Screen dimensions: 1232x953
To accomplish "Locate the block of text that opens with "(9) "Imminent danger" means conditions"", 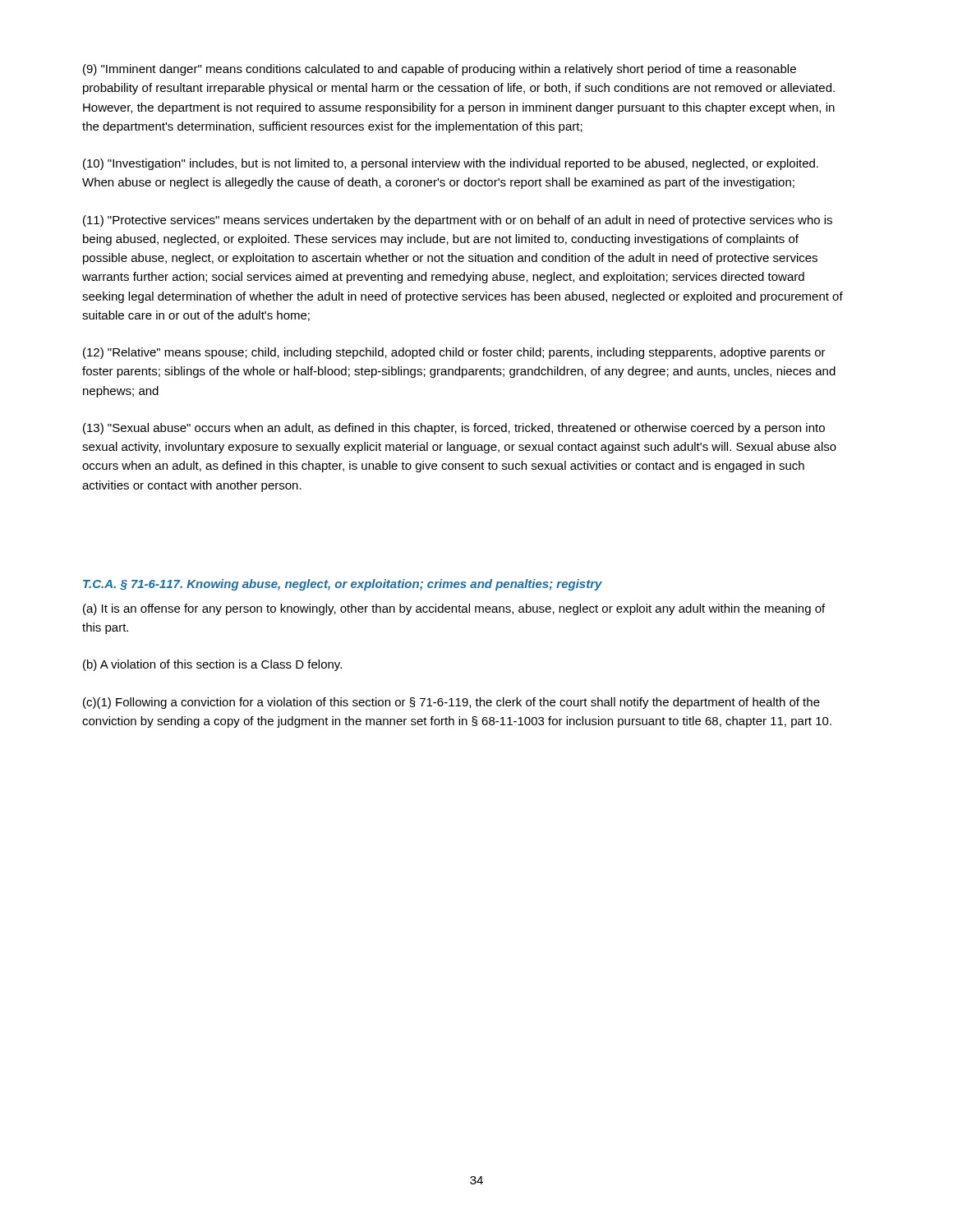I will pos(459,97).
